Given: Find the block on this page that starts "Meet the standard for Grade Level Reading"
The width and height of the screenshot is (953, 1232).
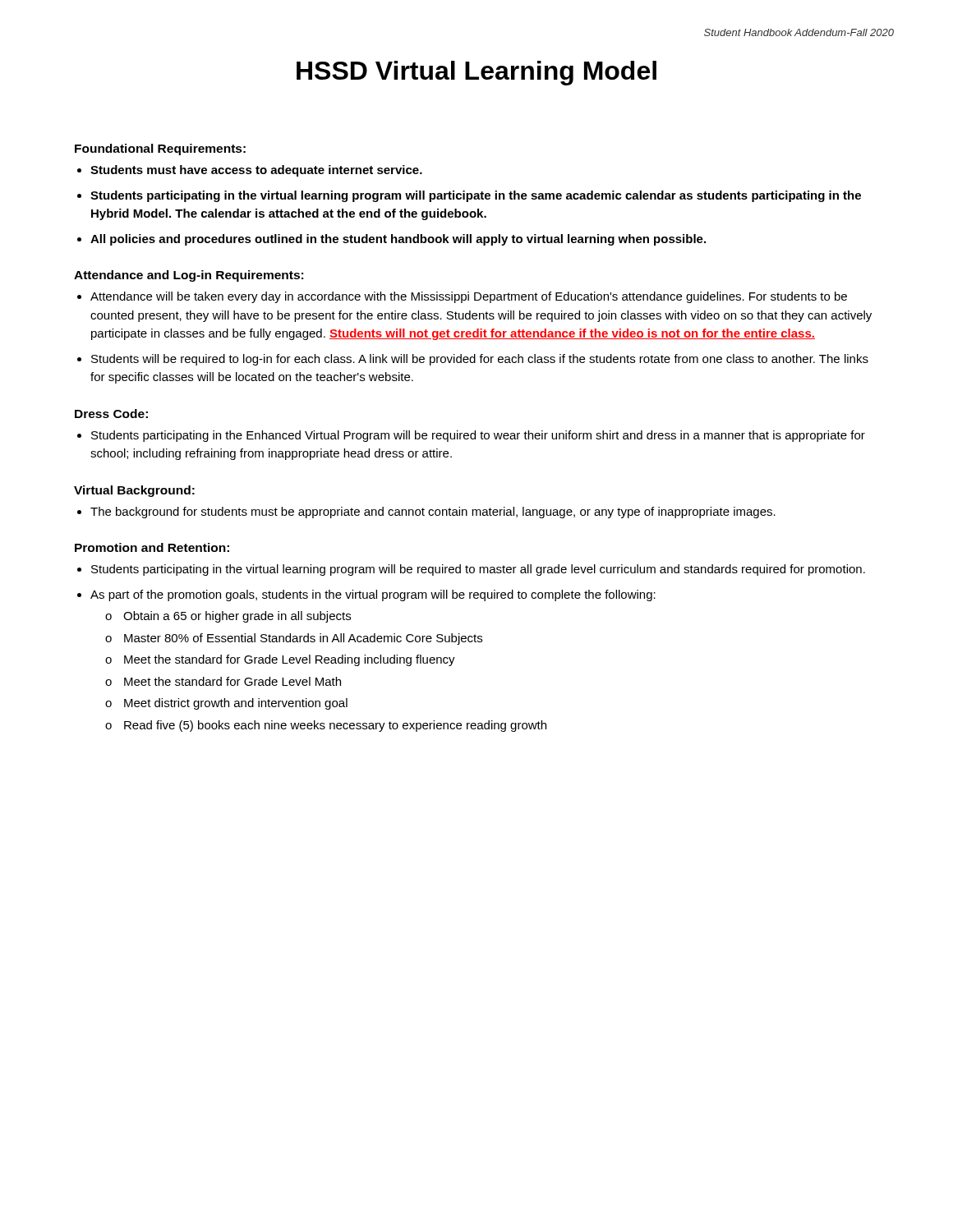Looking at the screenshot, I should (x=289, y=659).
